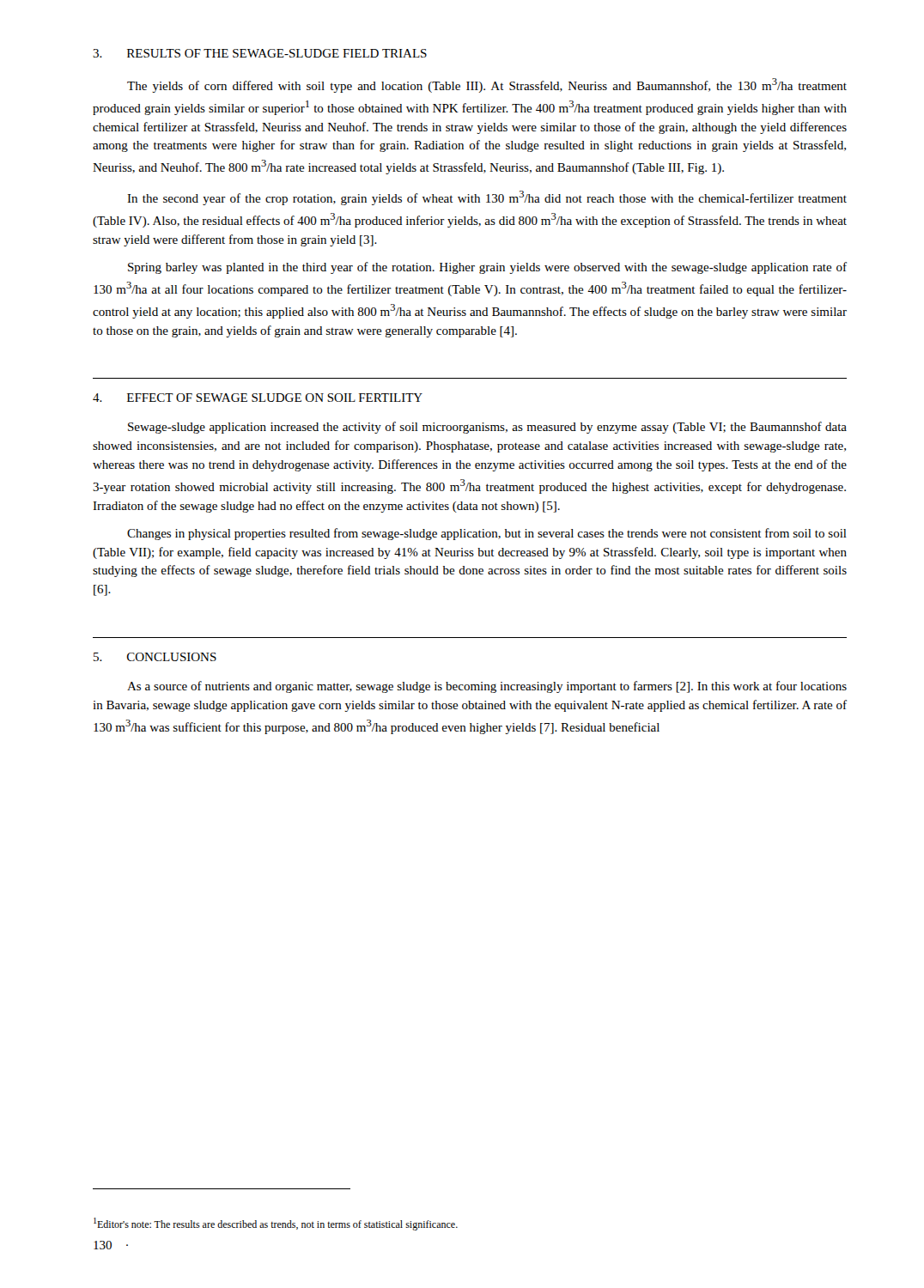
Task: Find the text starting "4. EFFECT OF SEWAGE SLUDGE ON"
Action: pos(258,399)
